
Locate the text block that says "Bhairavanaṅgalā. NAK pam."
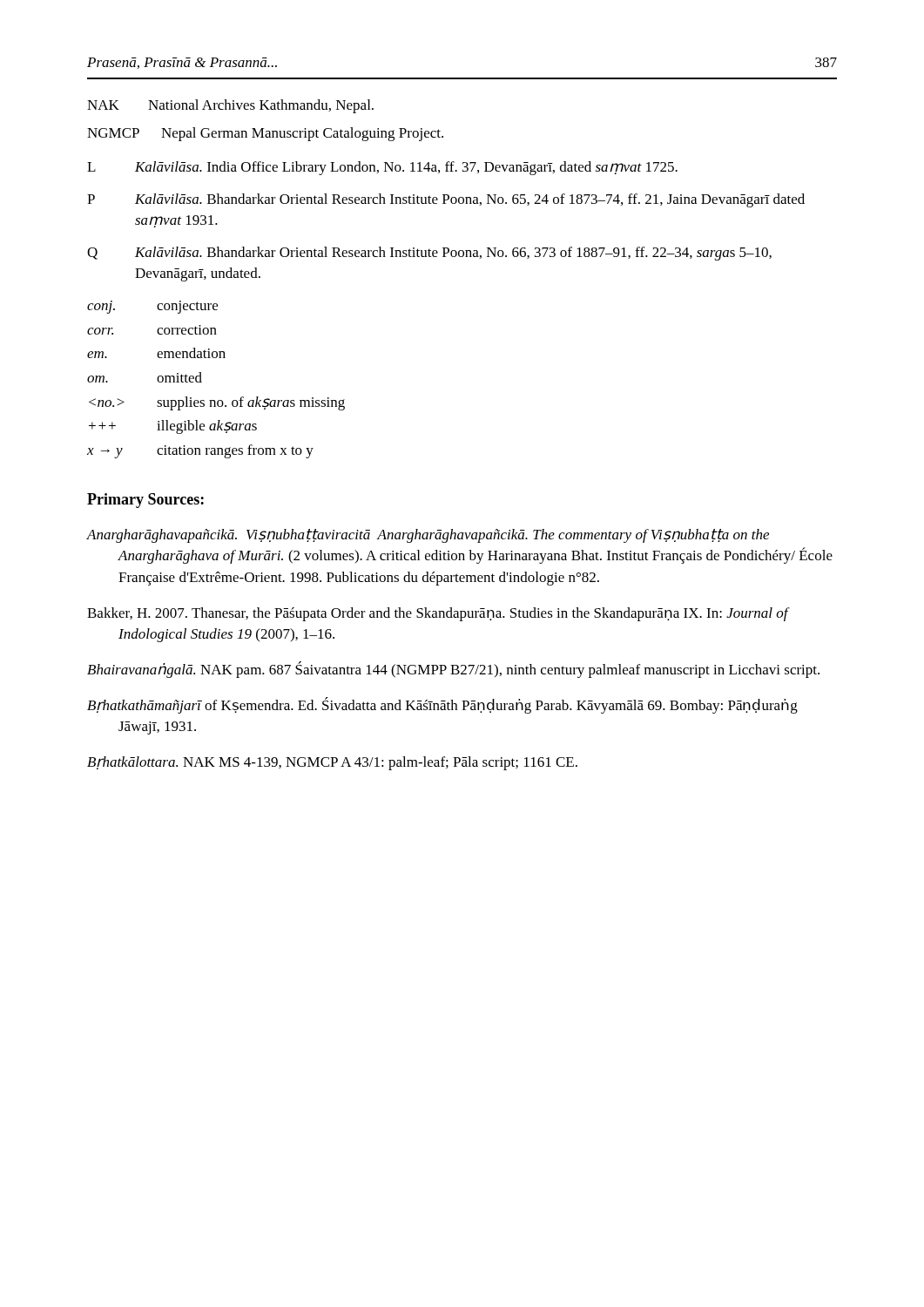pos(454,670)
